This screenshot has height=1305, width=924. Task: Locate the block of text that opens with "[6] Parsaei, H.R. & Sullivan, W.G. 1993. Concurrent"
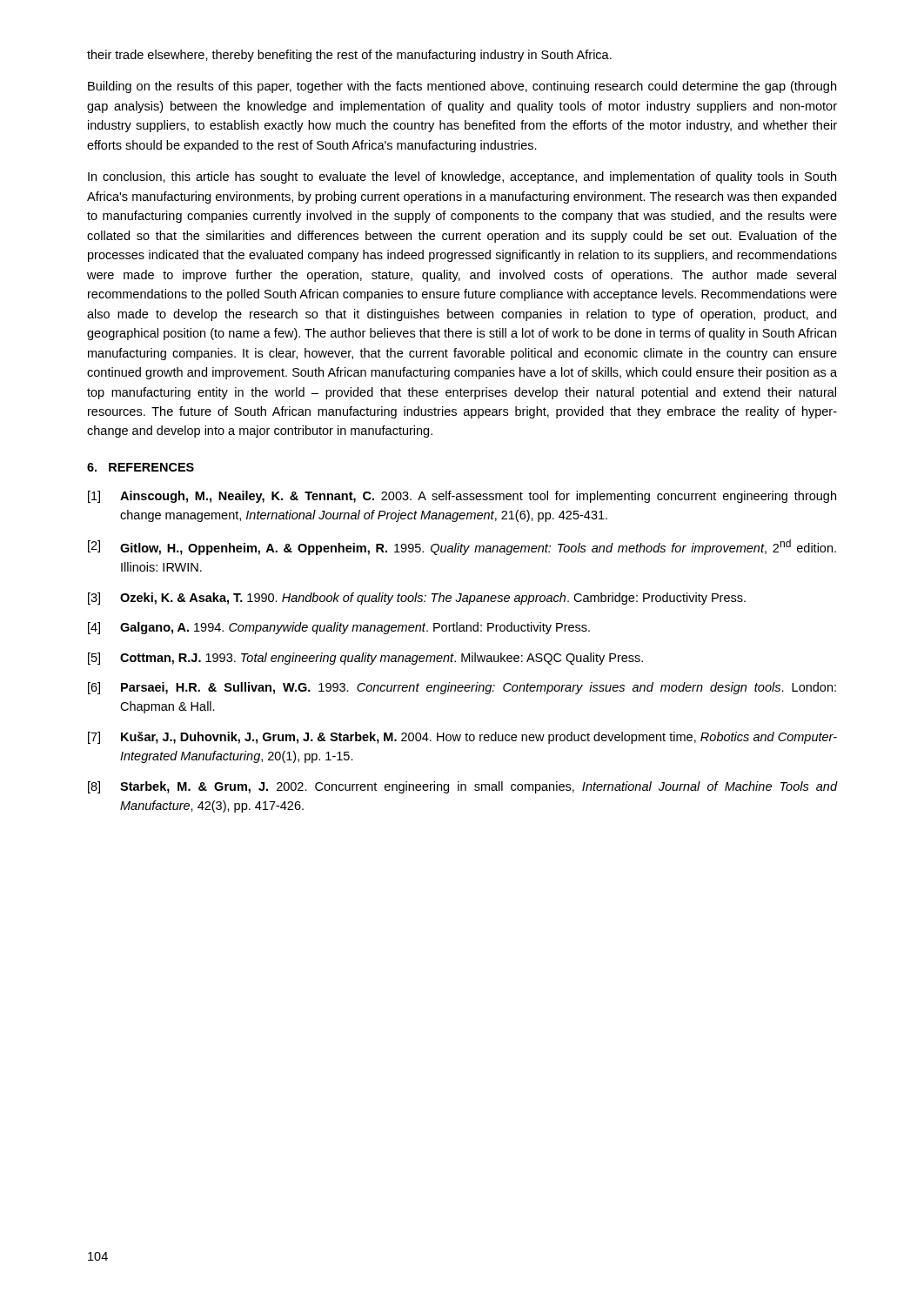coord(462,697)
